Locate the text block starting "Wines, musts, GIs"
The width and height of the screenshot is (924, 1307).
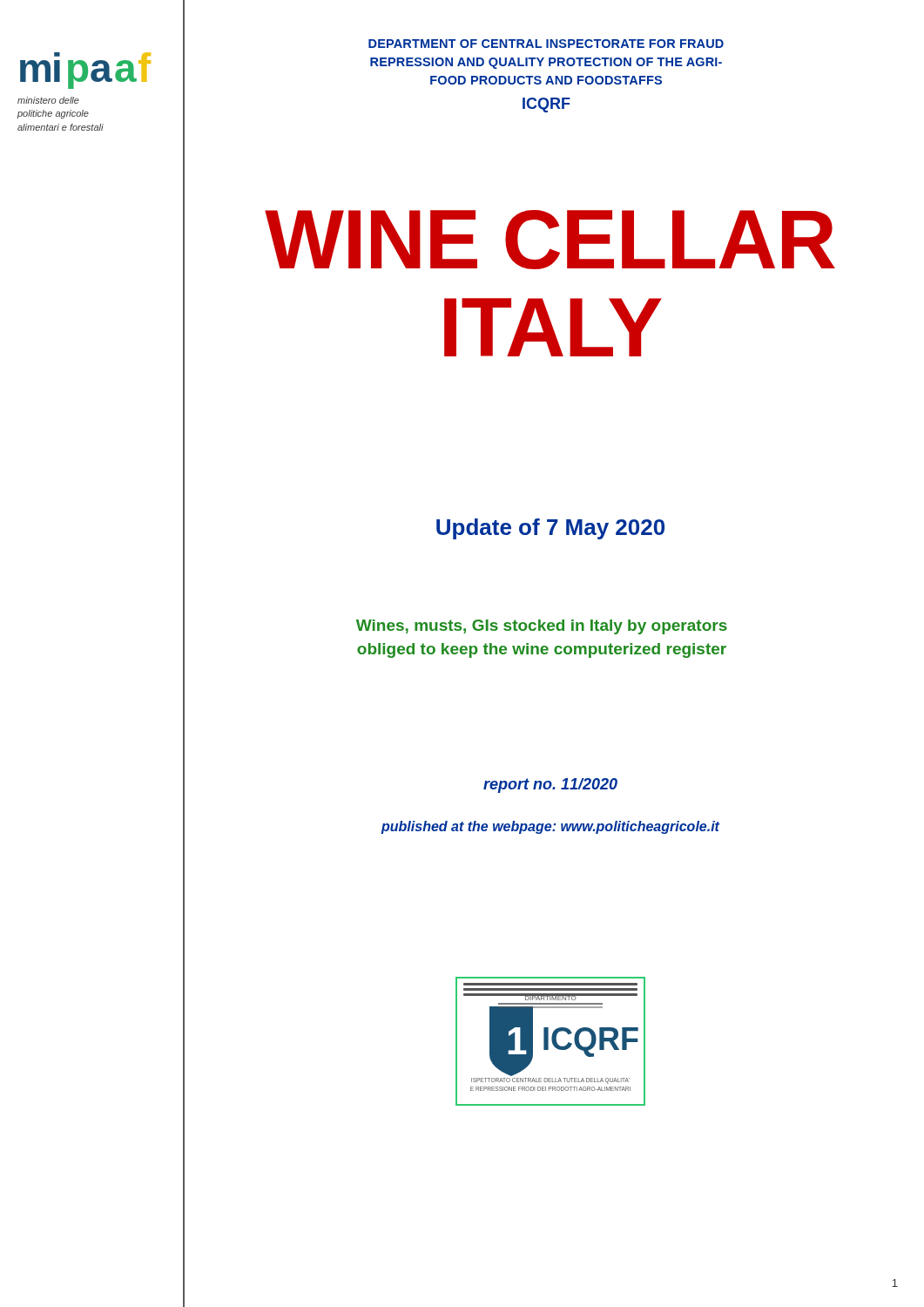(542, 637)
